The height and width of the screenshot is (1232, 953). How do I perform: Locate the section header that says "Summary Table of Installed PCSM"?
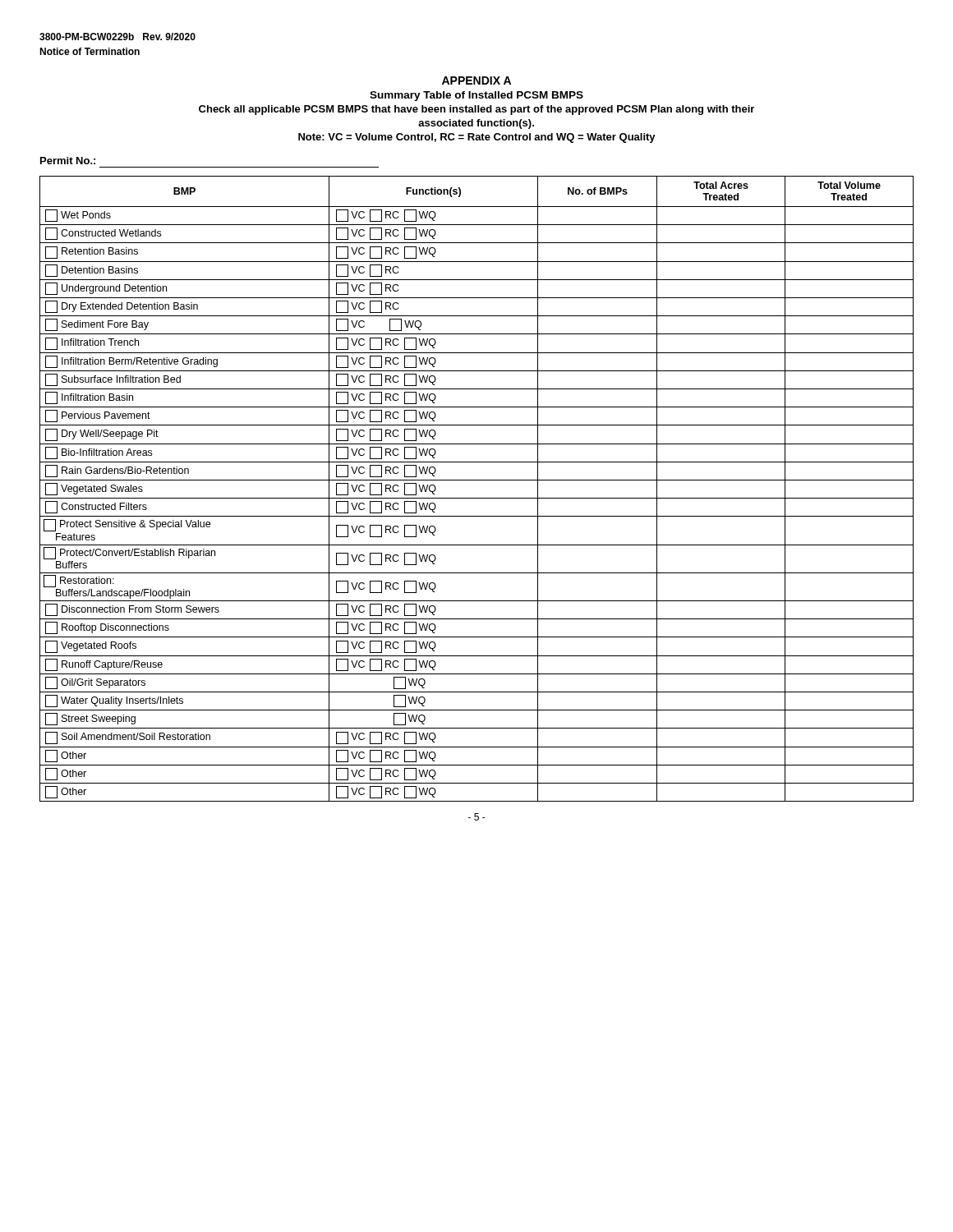point(476,95)
